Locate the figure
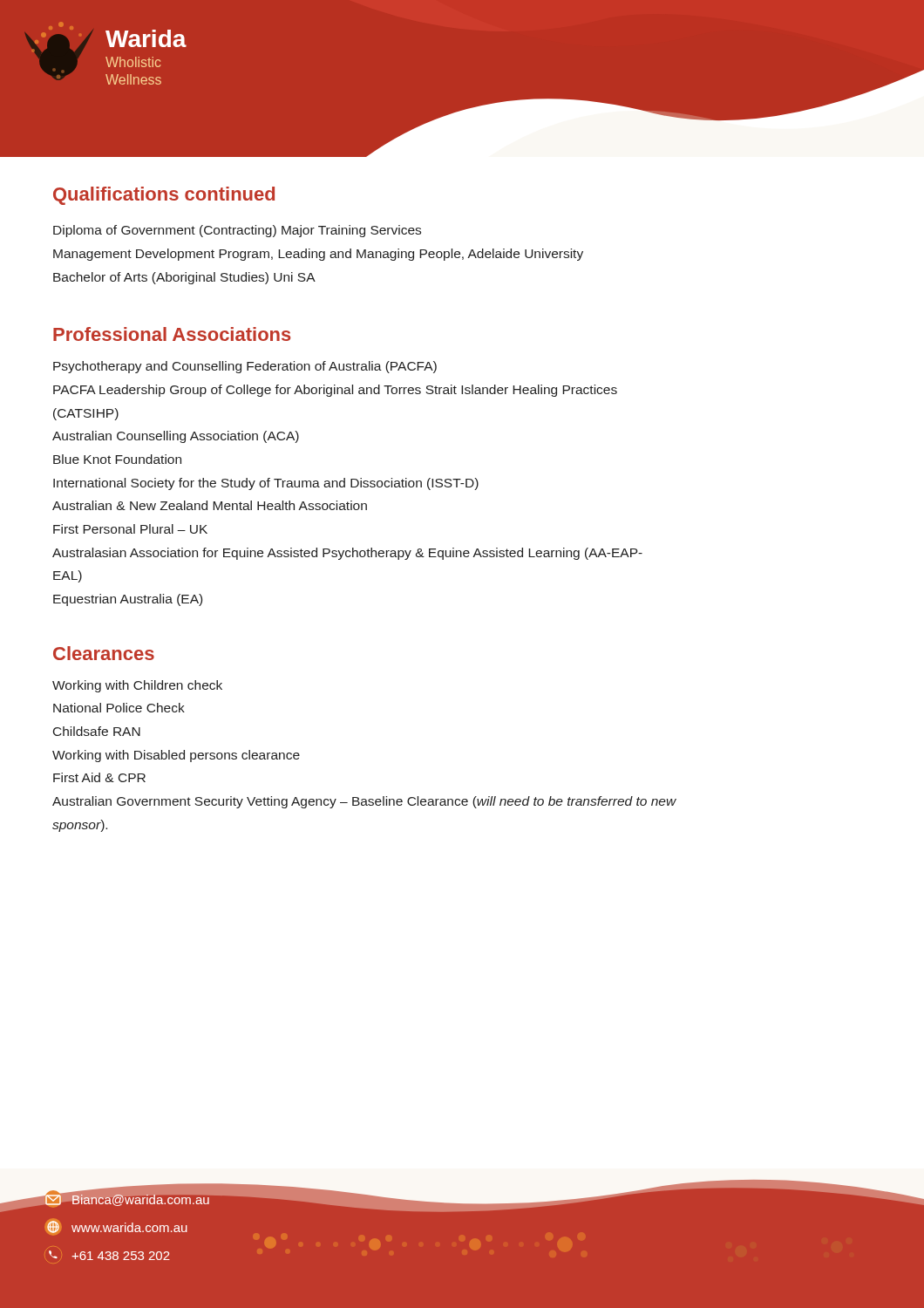The height and width of the screenshot is (1308, 924). coord(102,57)
